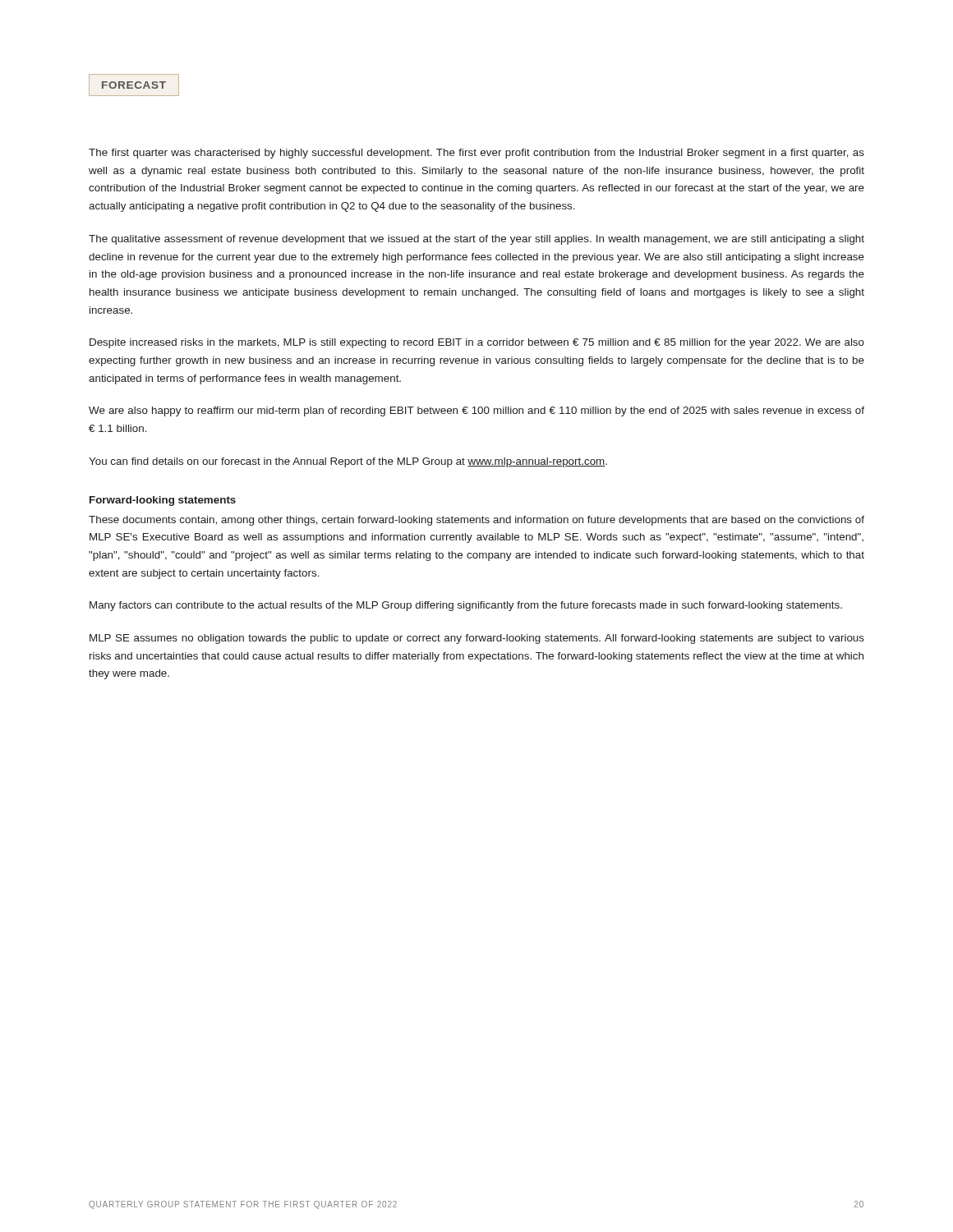Locate the text block with the text "The qualitative assessment"
The width and height of the screenshot is (953, 1232).
pos(476,274)
